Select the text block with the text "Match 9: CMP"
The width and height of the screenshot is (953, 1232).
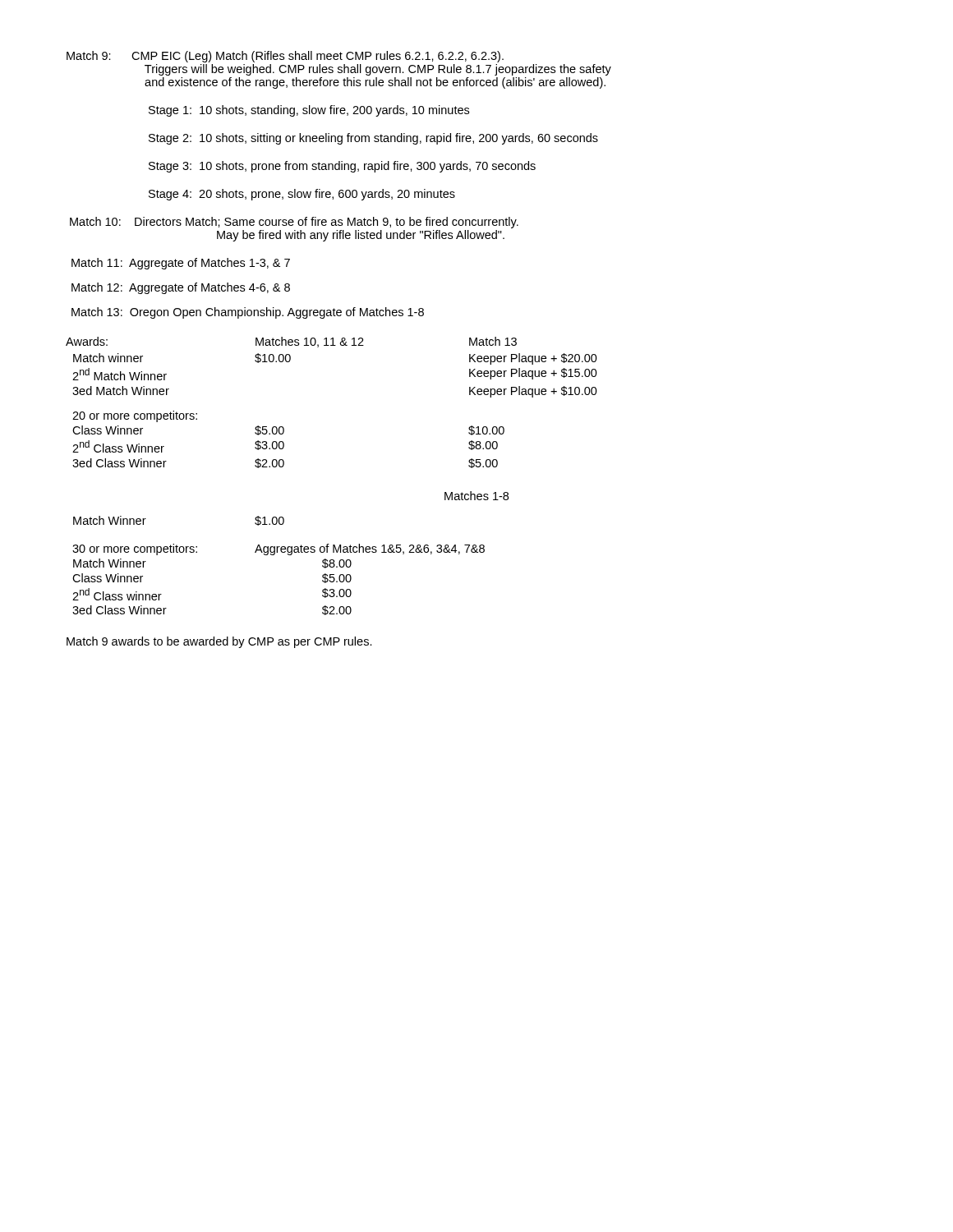[x=476, y=69]
